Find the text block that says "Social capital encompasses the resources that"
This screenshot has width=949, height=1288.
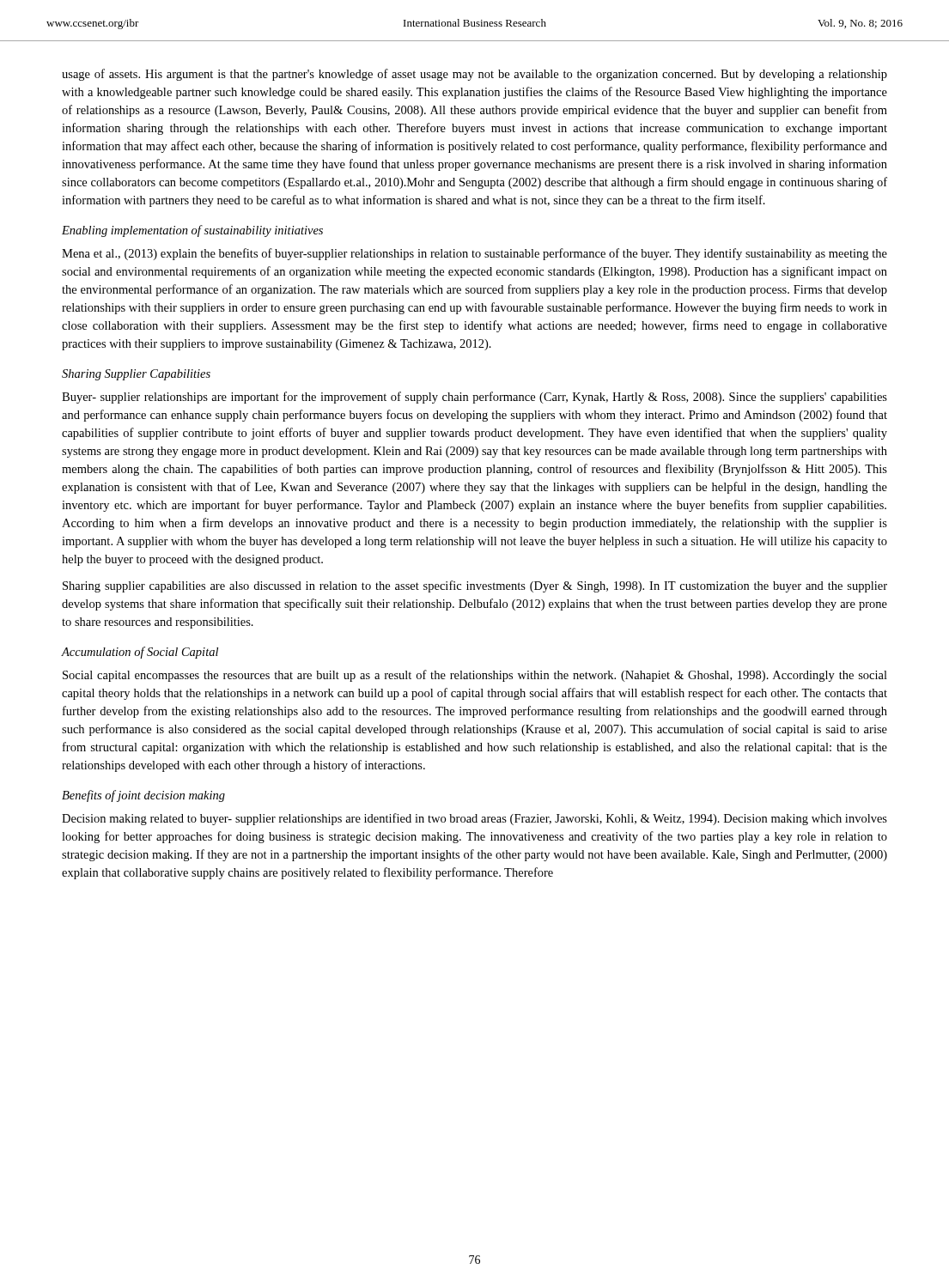pos(474,721)
